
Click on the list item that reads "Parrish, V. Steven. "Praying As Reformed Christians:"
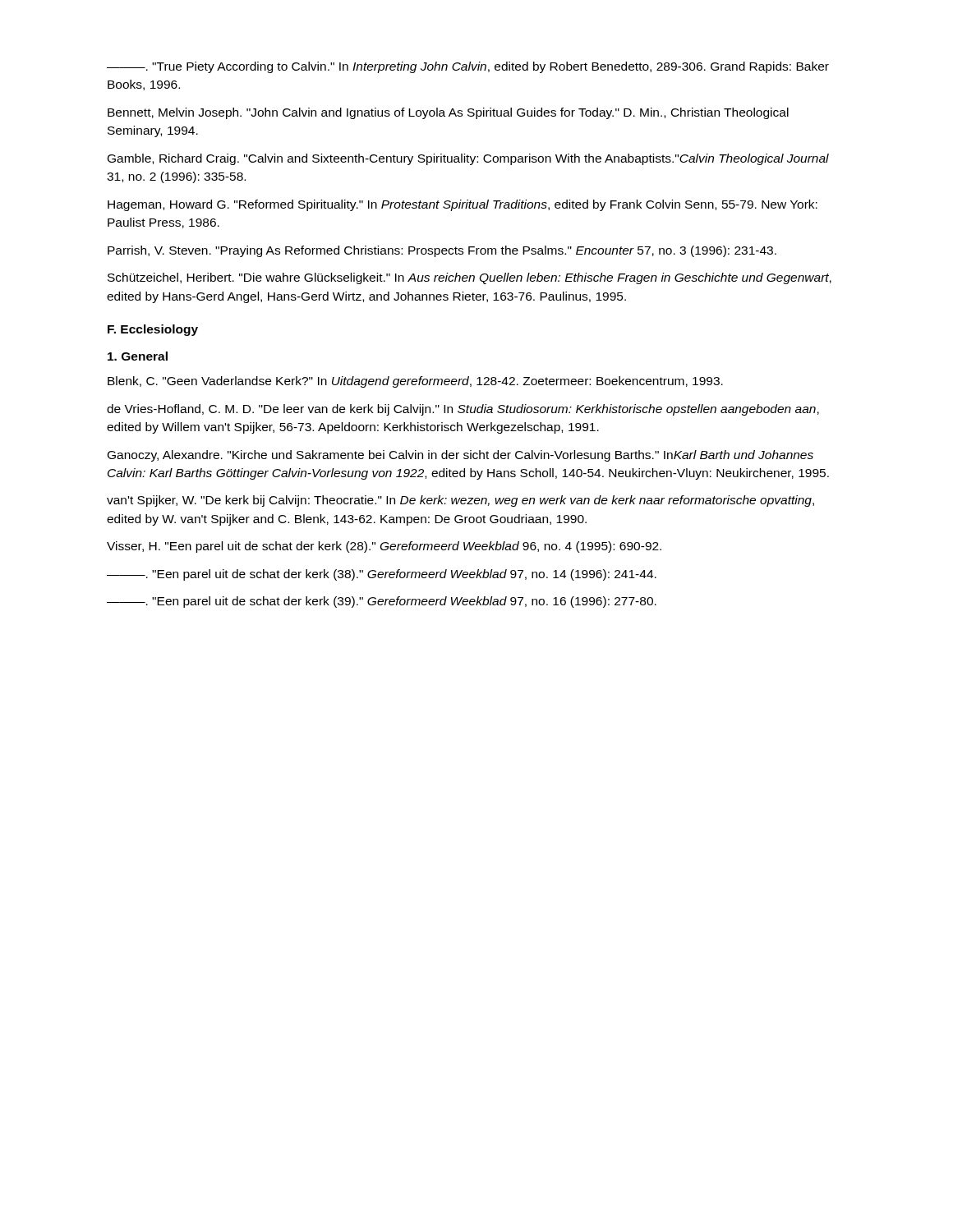(442, 250)
